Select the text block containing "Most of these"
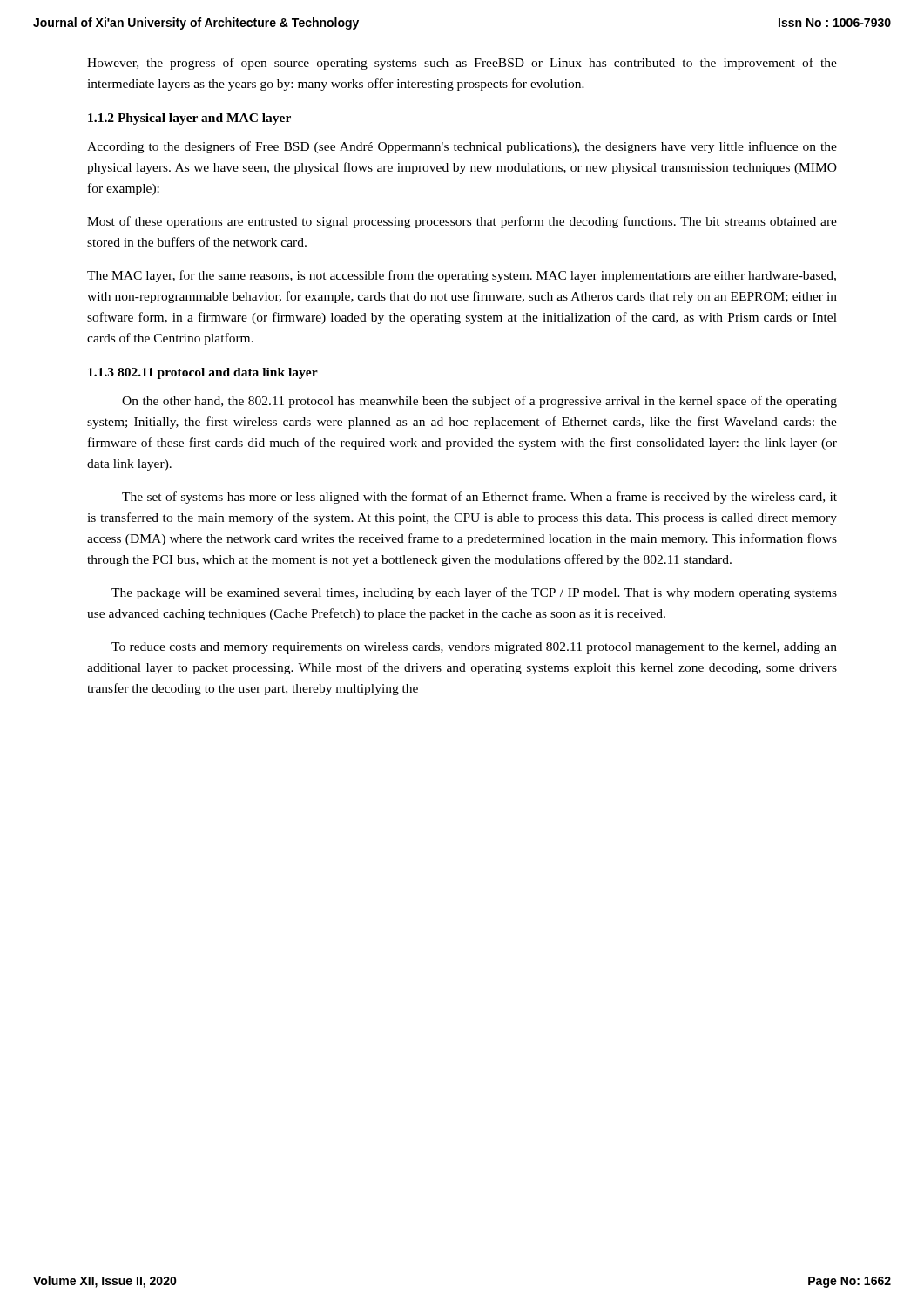Screen dimensions: 1307x924 462,231
